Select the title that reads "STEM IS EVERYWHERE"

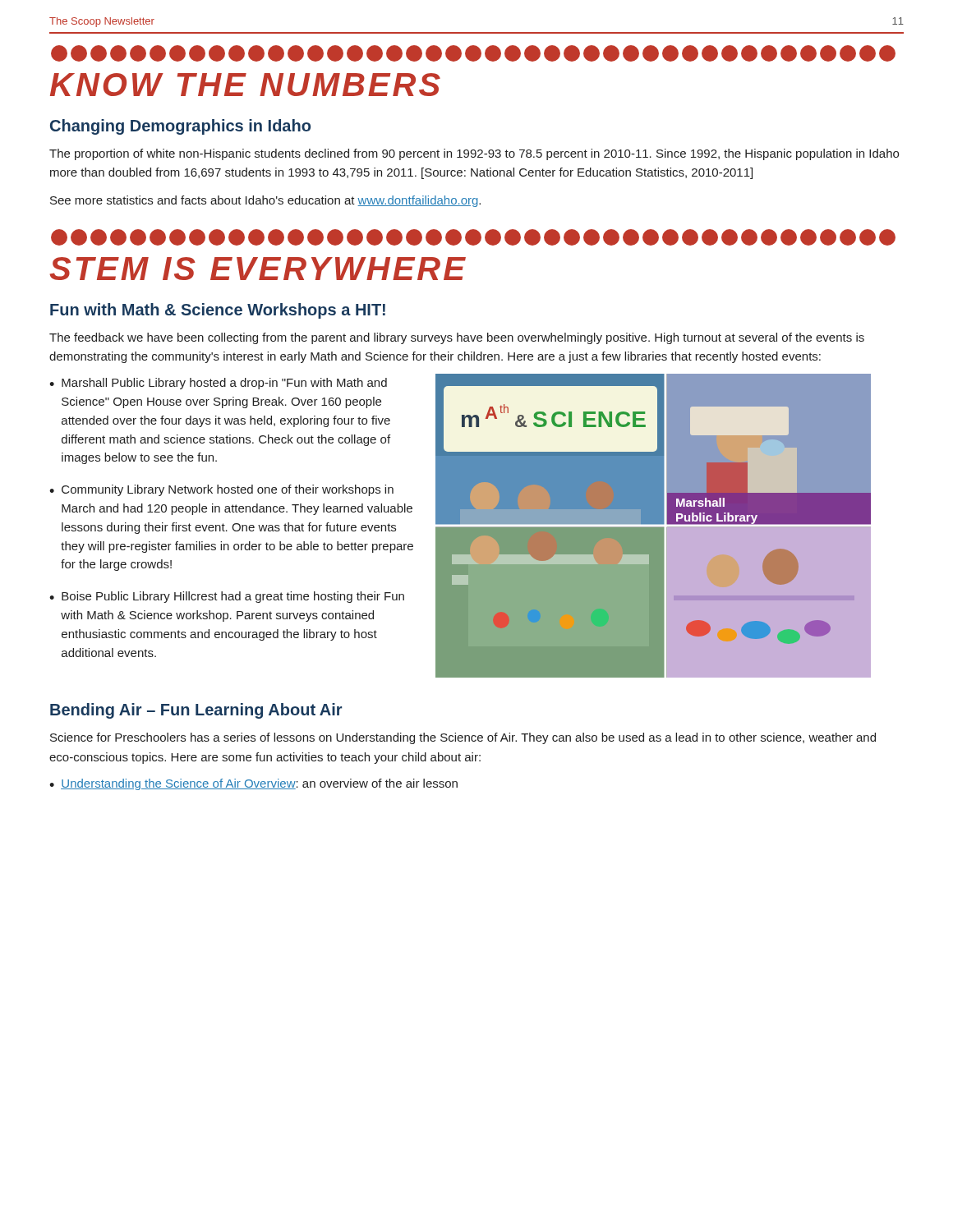click(x=473, y=237)
